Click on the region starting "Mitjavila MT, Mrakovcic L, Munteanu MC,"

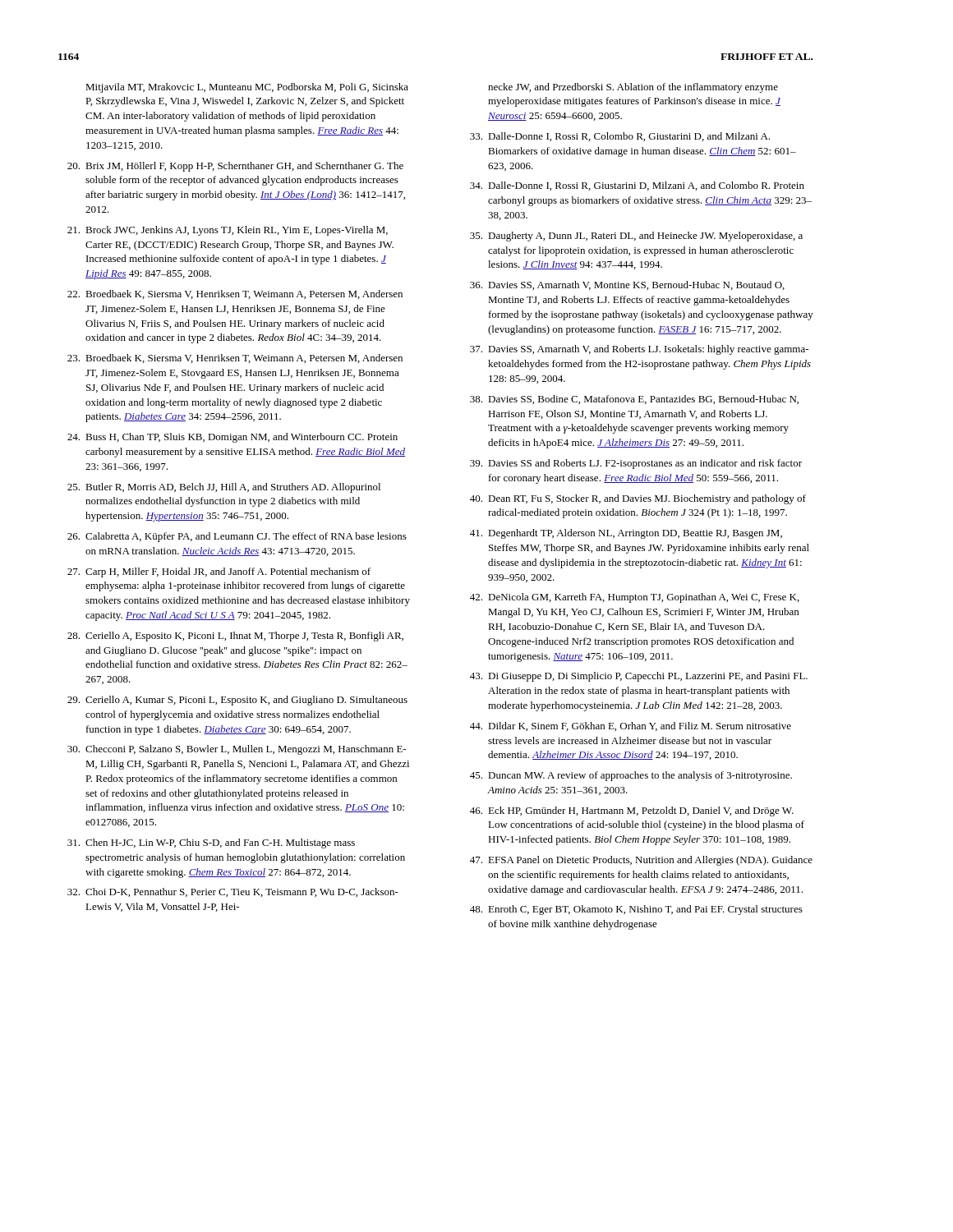(234, 116)
